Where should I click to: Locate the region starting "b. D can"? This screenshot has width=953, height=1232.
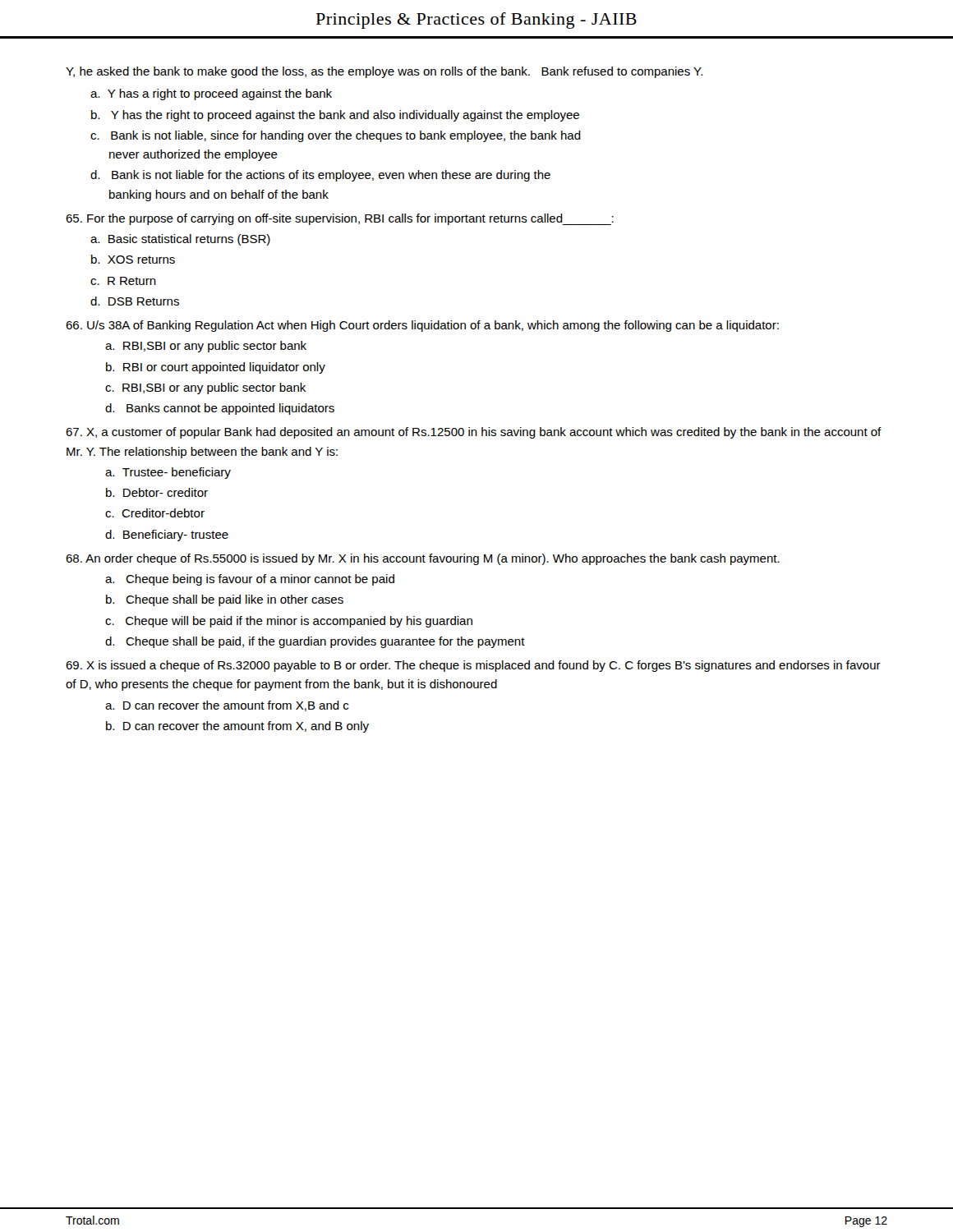[x=237, y=725]
